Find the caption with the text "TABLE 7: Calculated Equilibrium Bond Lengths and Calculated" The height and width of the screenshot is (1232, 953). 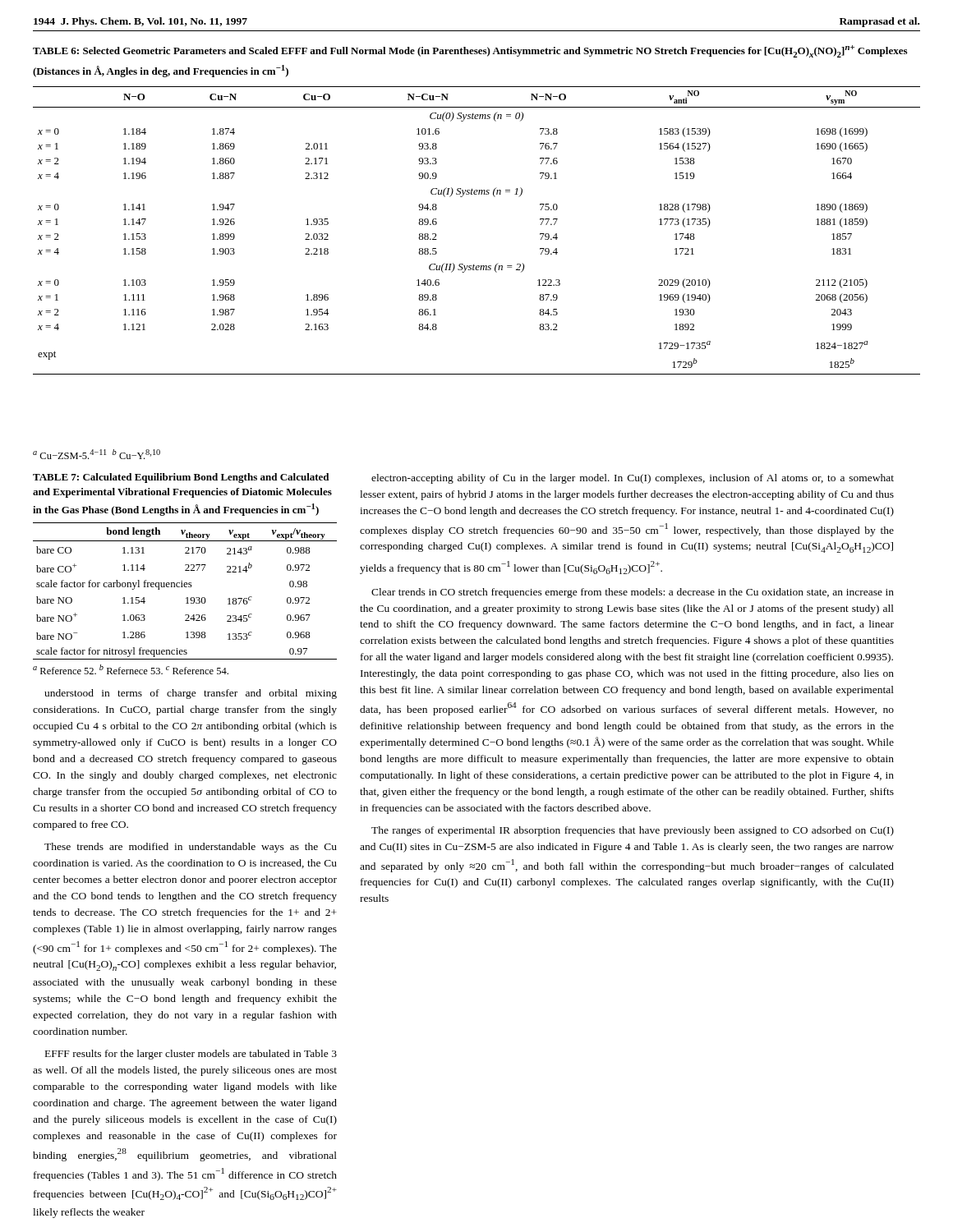182,493
